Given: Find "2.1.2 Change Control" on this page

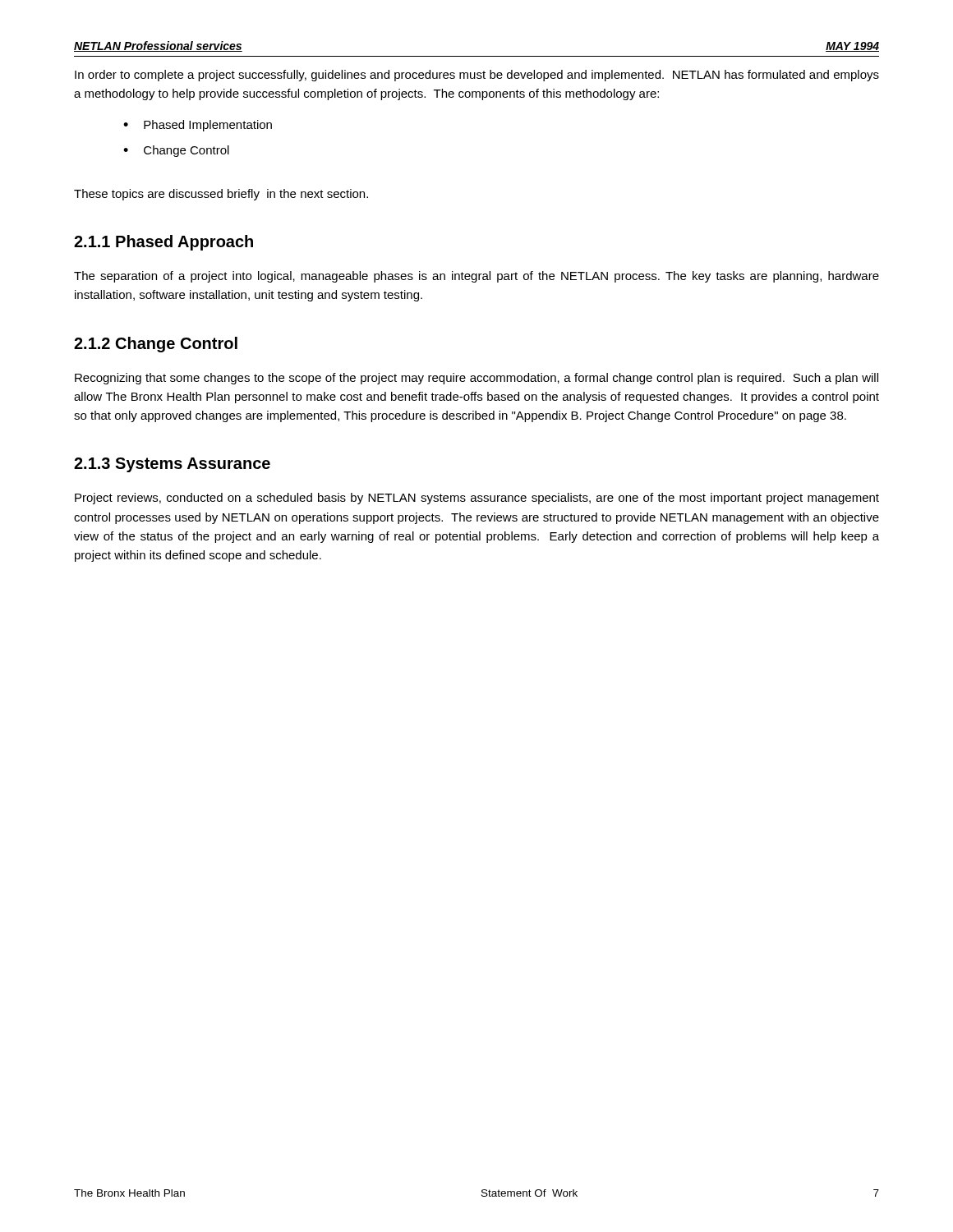Looking at the screenshot, I should (156, 343).
